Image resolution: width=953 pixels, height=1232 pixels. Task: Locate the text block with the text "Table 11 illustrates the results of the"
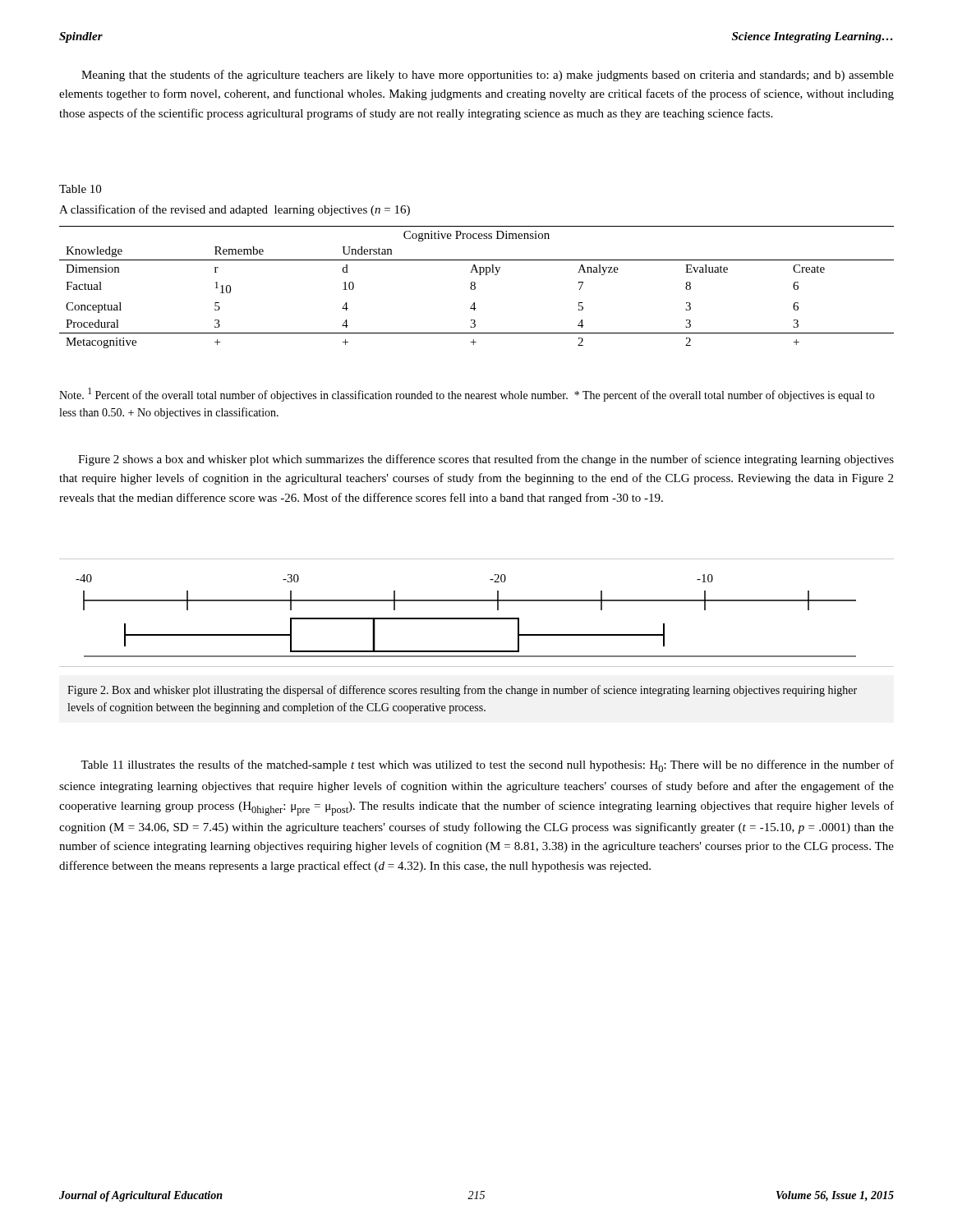pyautogui.click(x=476, y=815)
